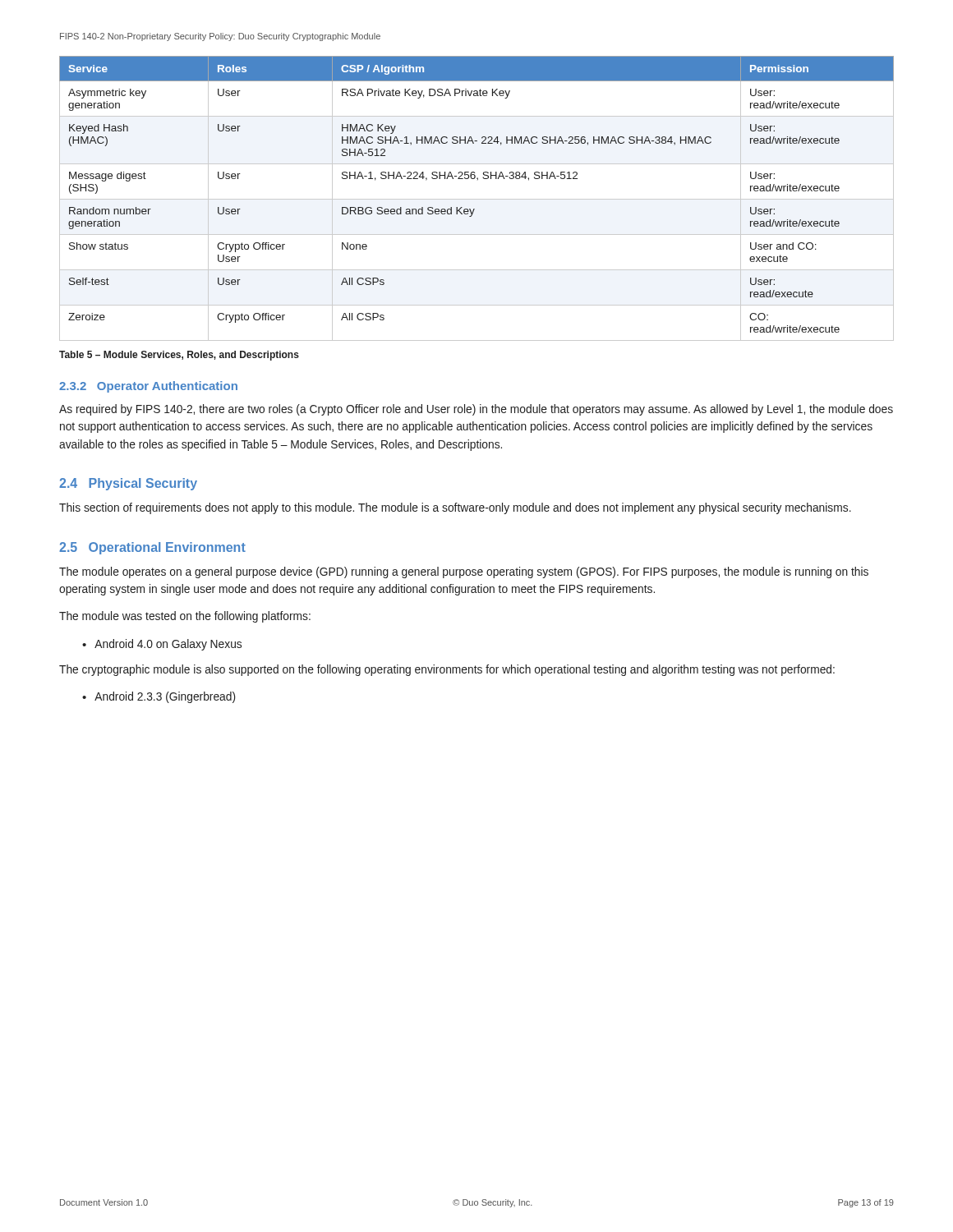Locate the table with the text "User: read/write/execute"
953x1232 pixels.
(x=476, y=198)
